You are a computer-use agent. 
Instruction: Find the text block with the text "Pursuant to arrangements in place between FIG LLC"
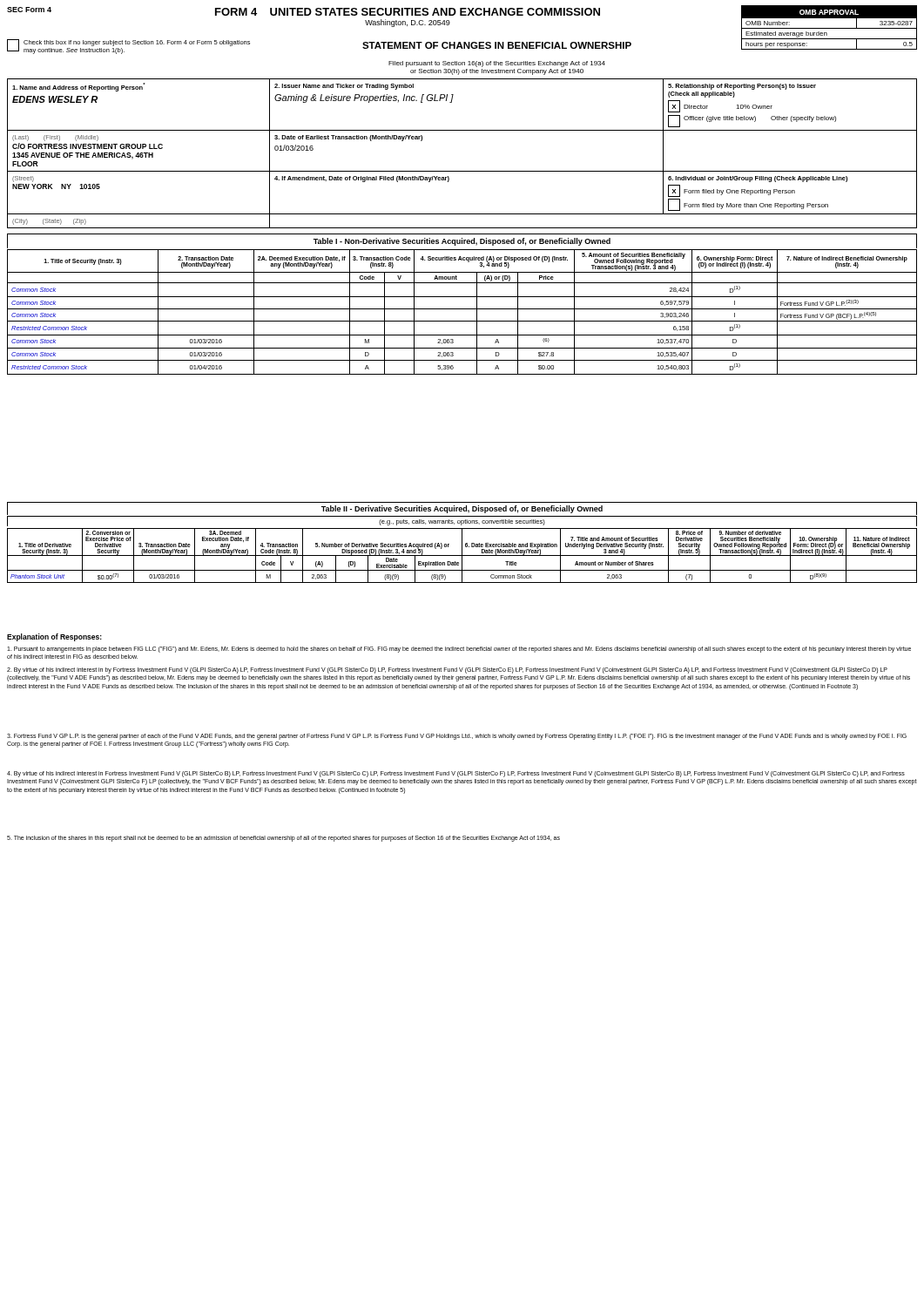459,653
